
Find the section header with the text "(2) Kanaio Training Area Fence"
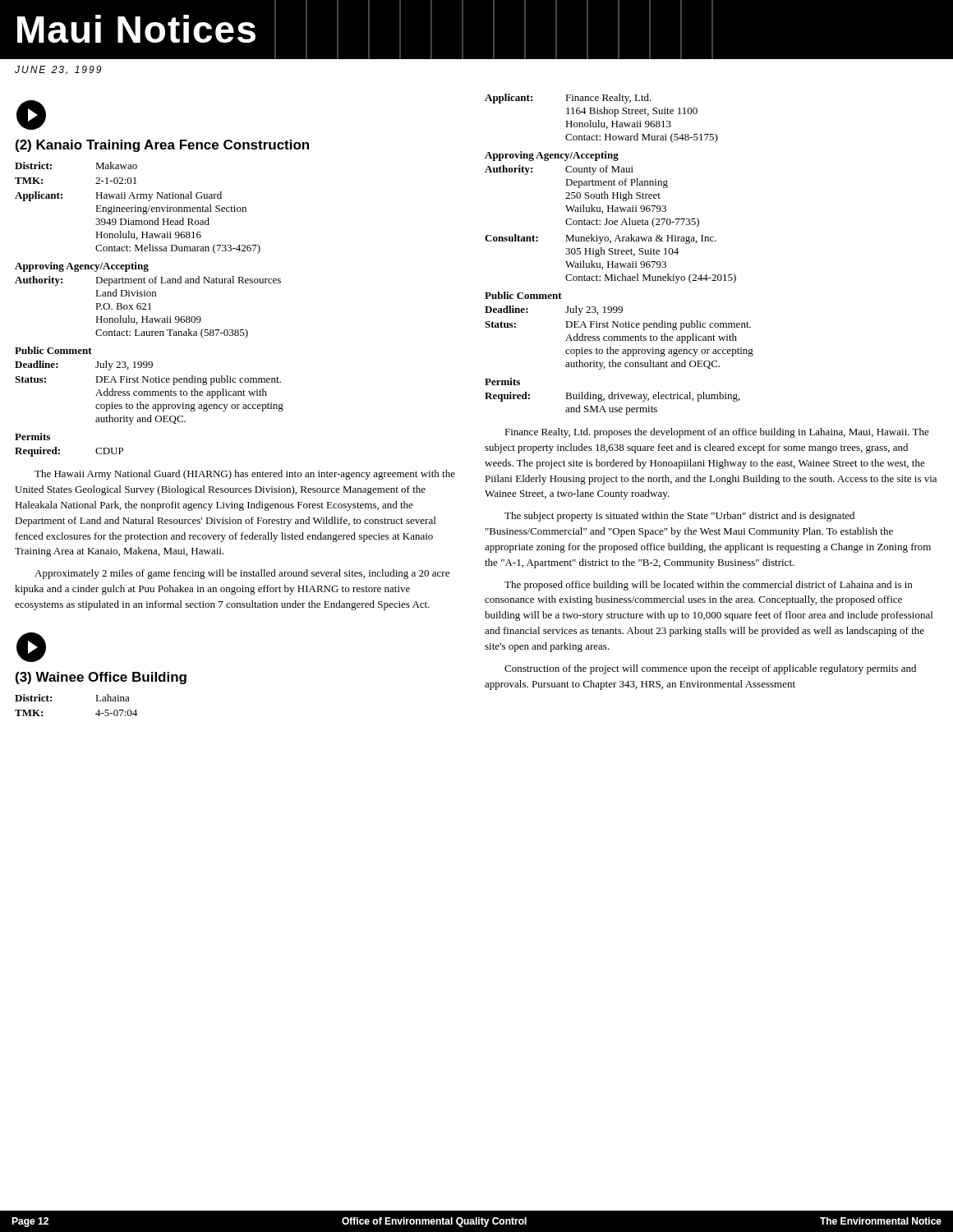(x=162, y=145)
